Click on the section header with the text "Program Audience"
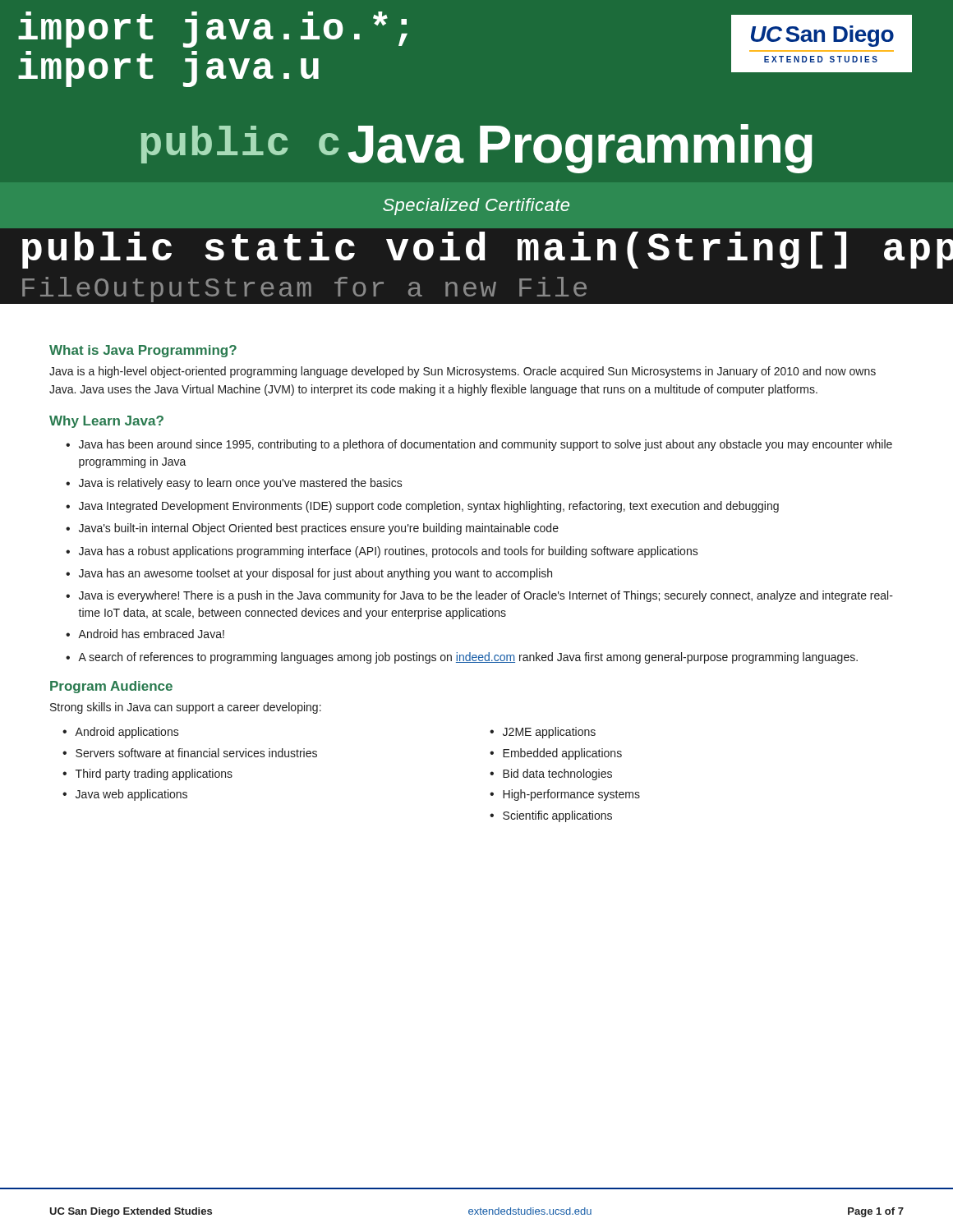This screenshot has width=953, height=1232. pos(111,686)
